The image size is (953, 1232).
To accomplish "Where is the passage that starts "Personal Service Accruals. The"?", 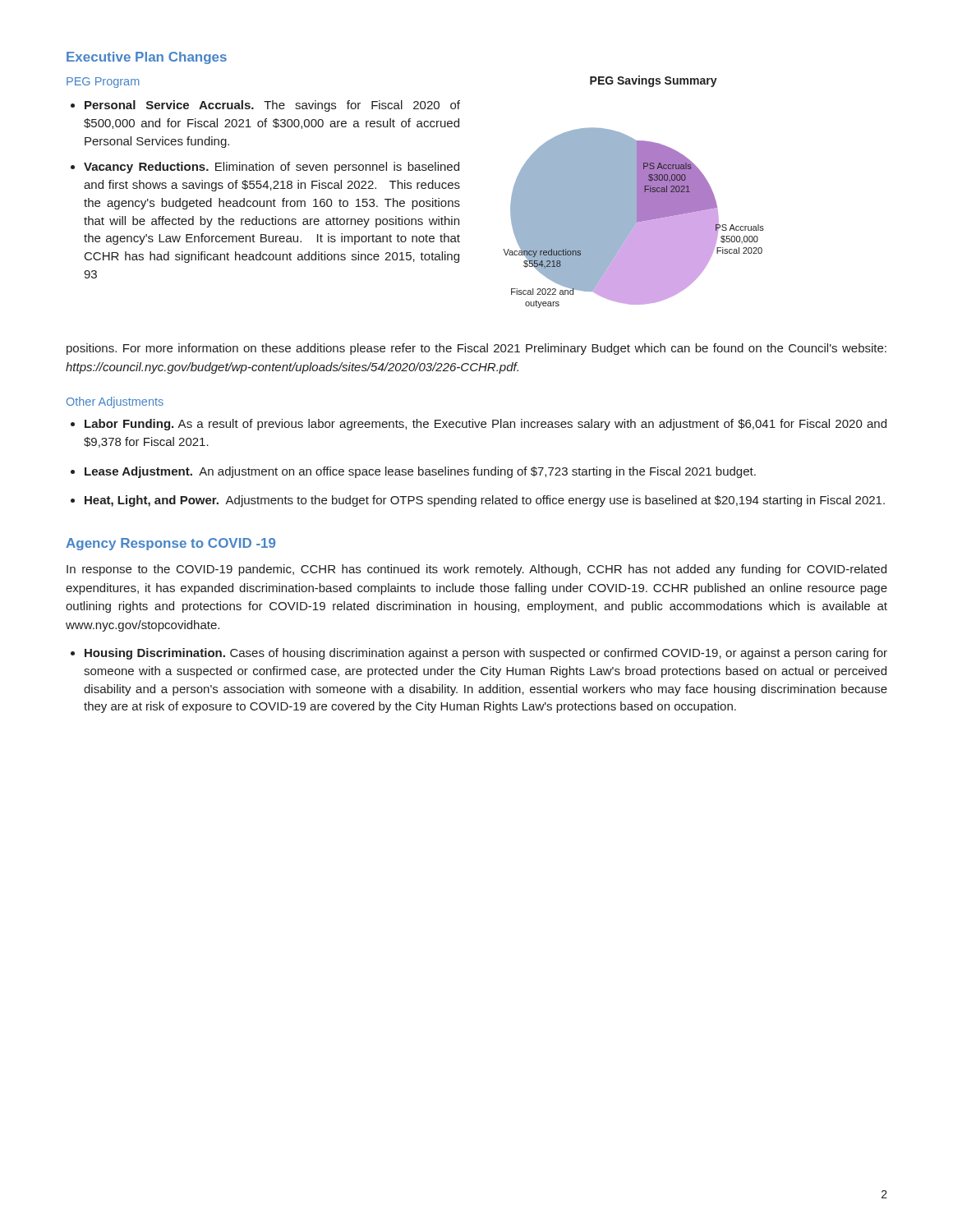I will click(272, 123).
